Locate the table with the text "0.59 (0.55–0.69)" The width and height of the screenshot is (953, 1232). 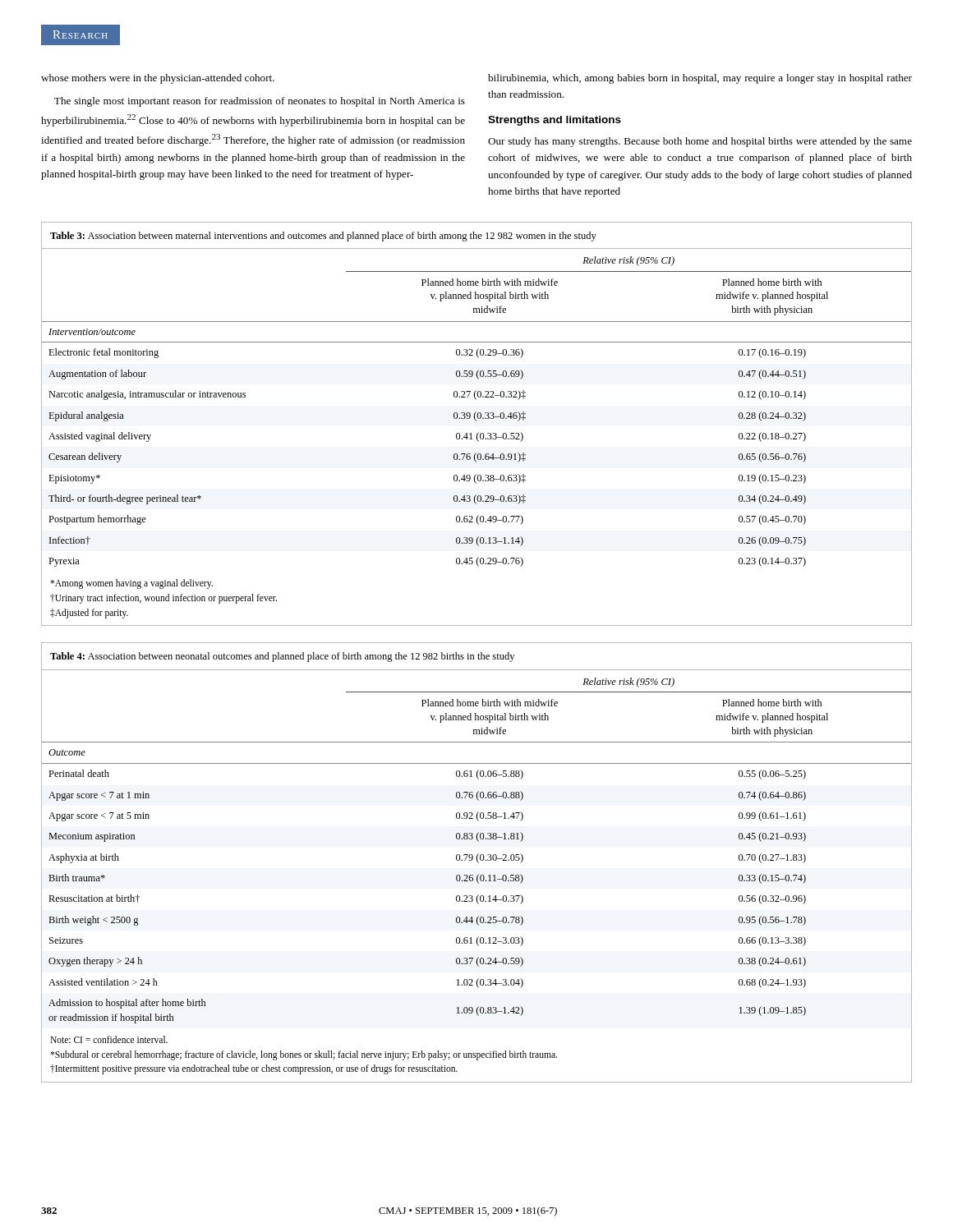[x=476, y=424]
